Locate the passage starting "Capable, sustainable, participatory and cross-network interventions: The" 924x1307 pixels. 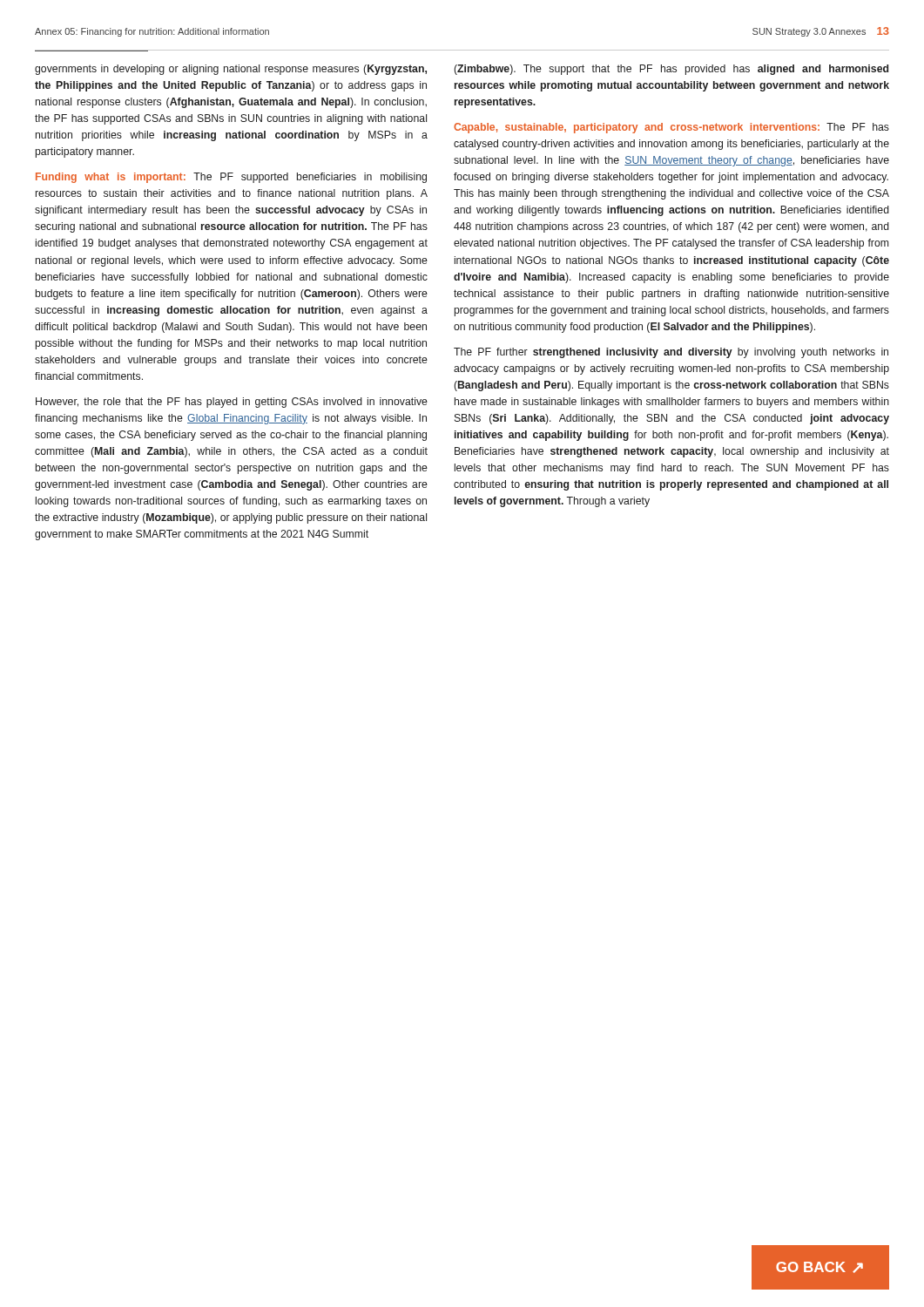[x=671, y=227]
